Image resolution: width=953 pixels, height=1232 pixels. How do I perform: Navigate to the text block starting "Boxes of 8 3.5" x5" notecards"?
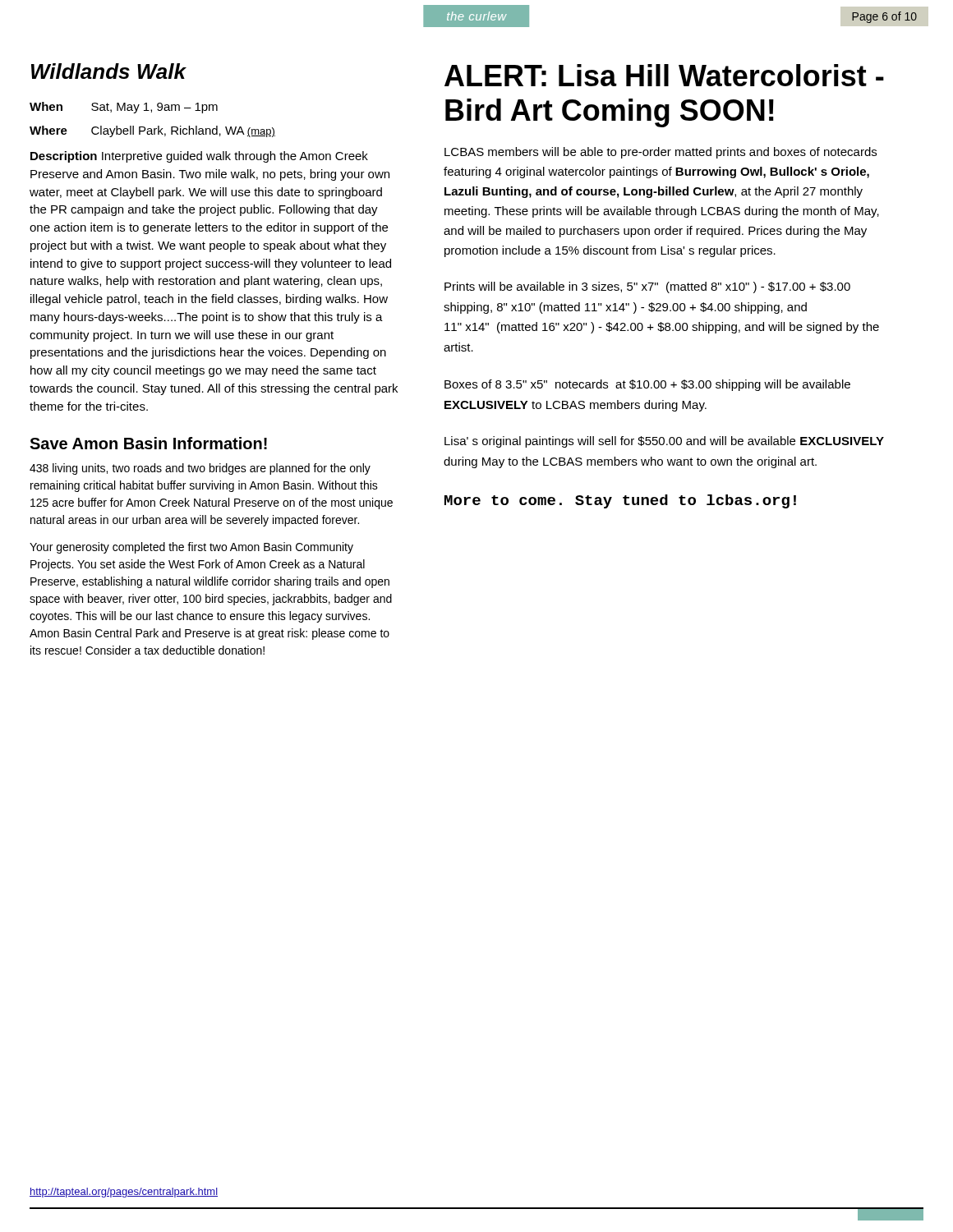pos(647,394)
